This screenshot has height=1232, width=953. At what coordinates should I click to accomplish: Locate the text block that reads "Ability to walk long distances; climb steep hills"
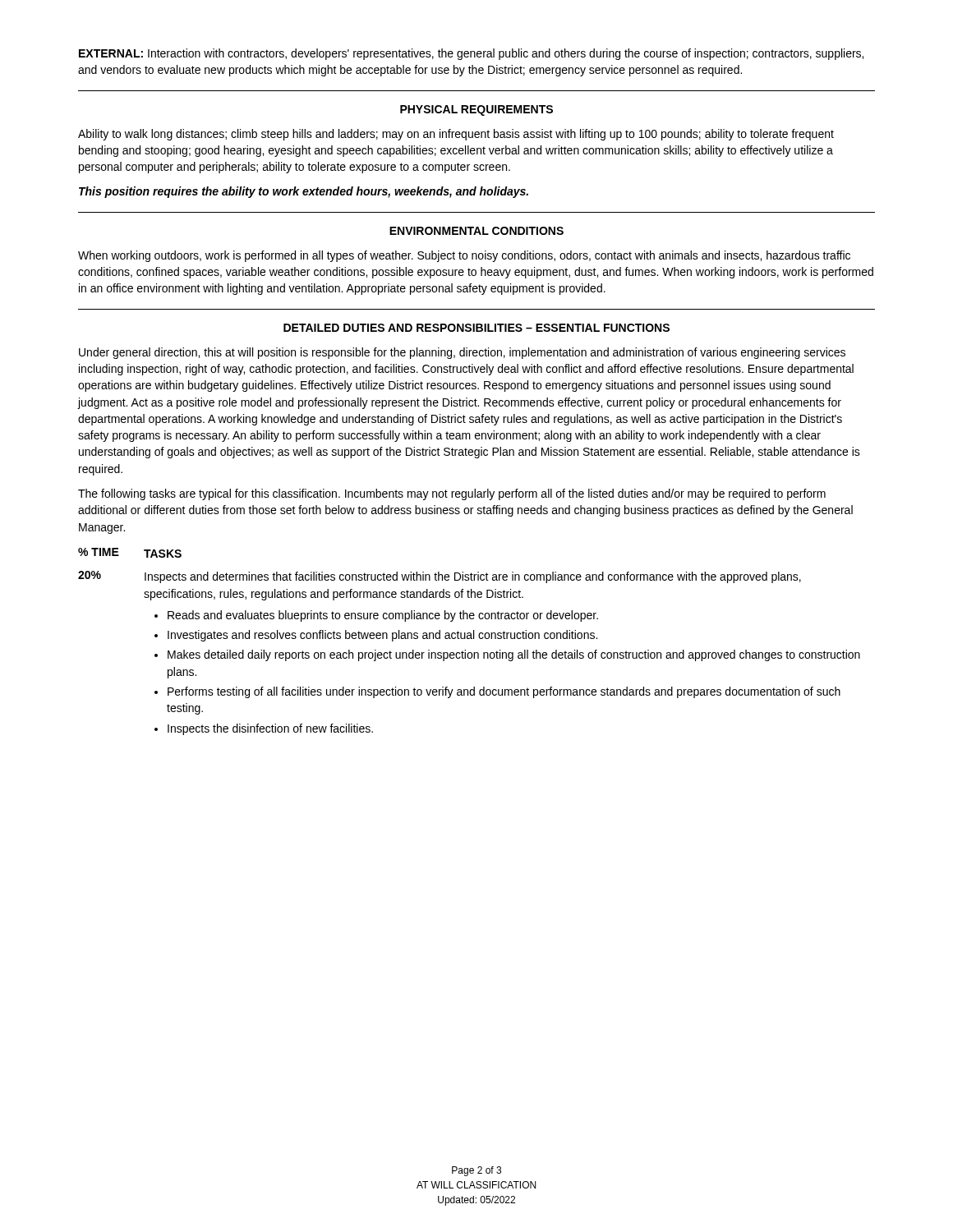(x=456, y=150)
